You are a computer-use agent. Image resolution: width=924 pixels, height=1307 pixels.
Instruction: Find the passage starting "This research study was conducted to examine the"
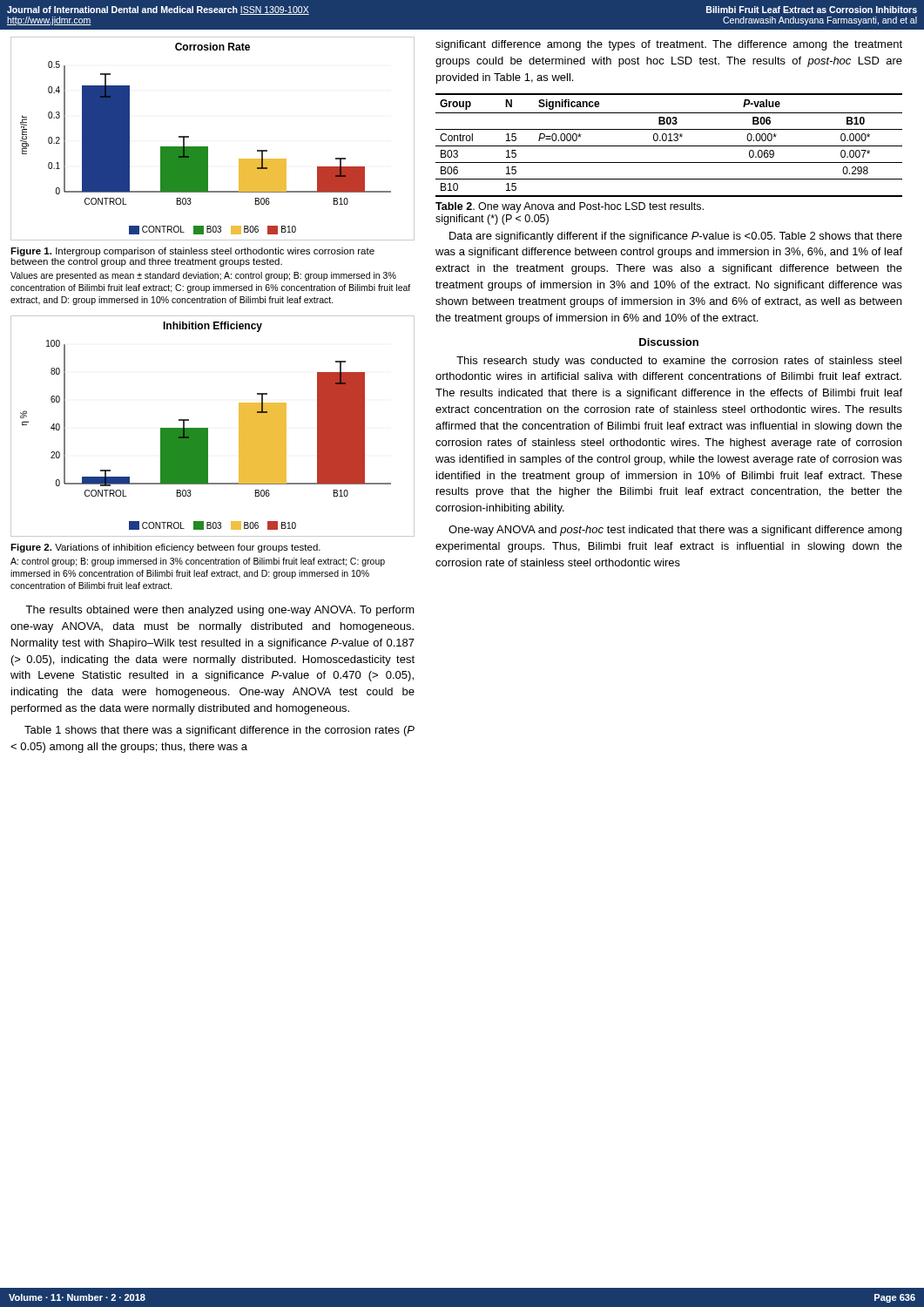point(669,434)
